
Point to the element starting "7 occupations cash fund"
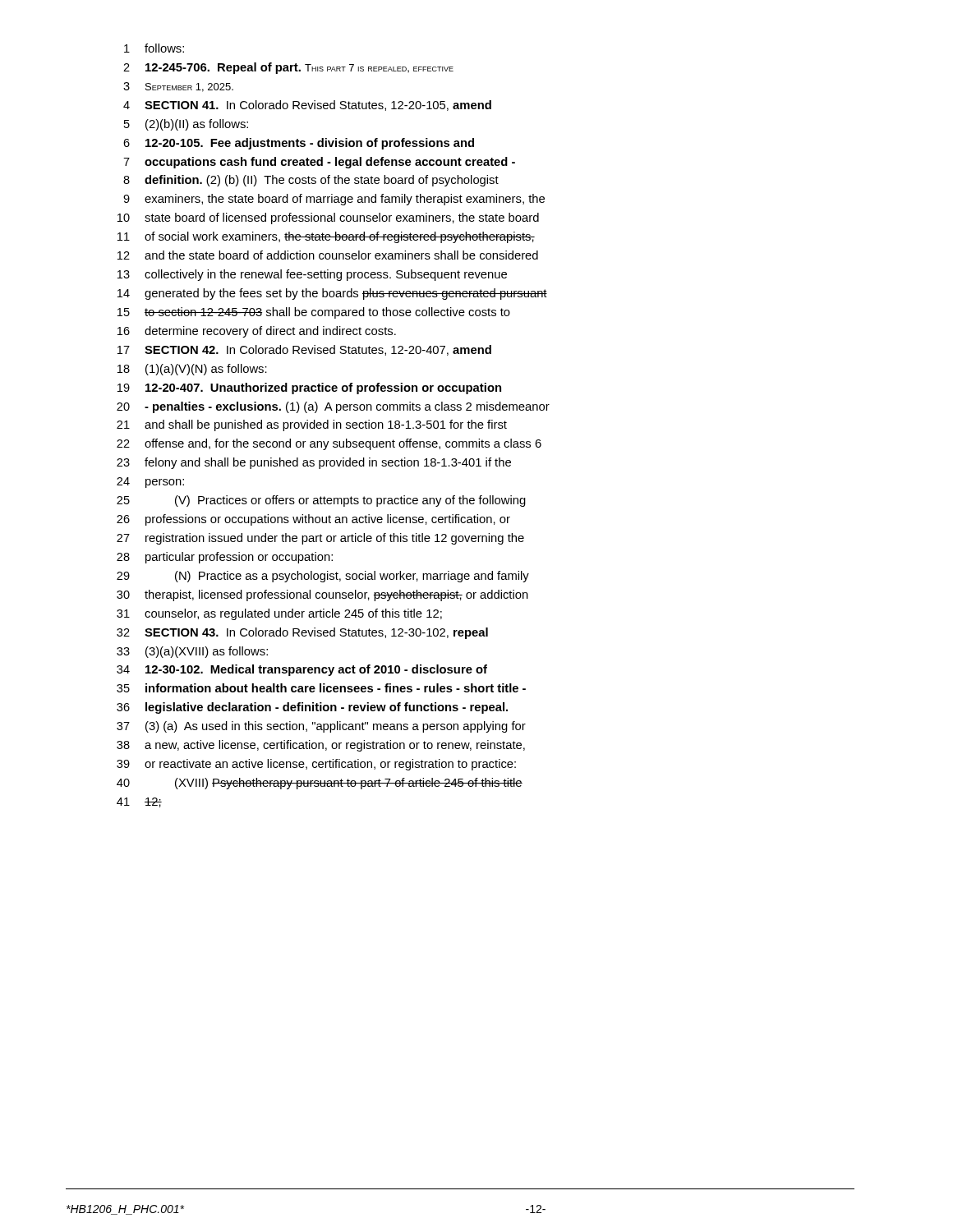[x=493, y=162]
